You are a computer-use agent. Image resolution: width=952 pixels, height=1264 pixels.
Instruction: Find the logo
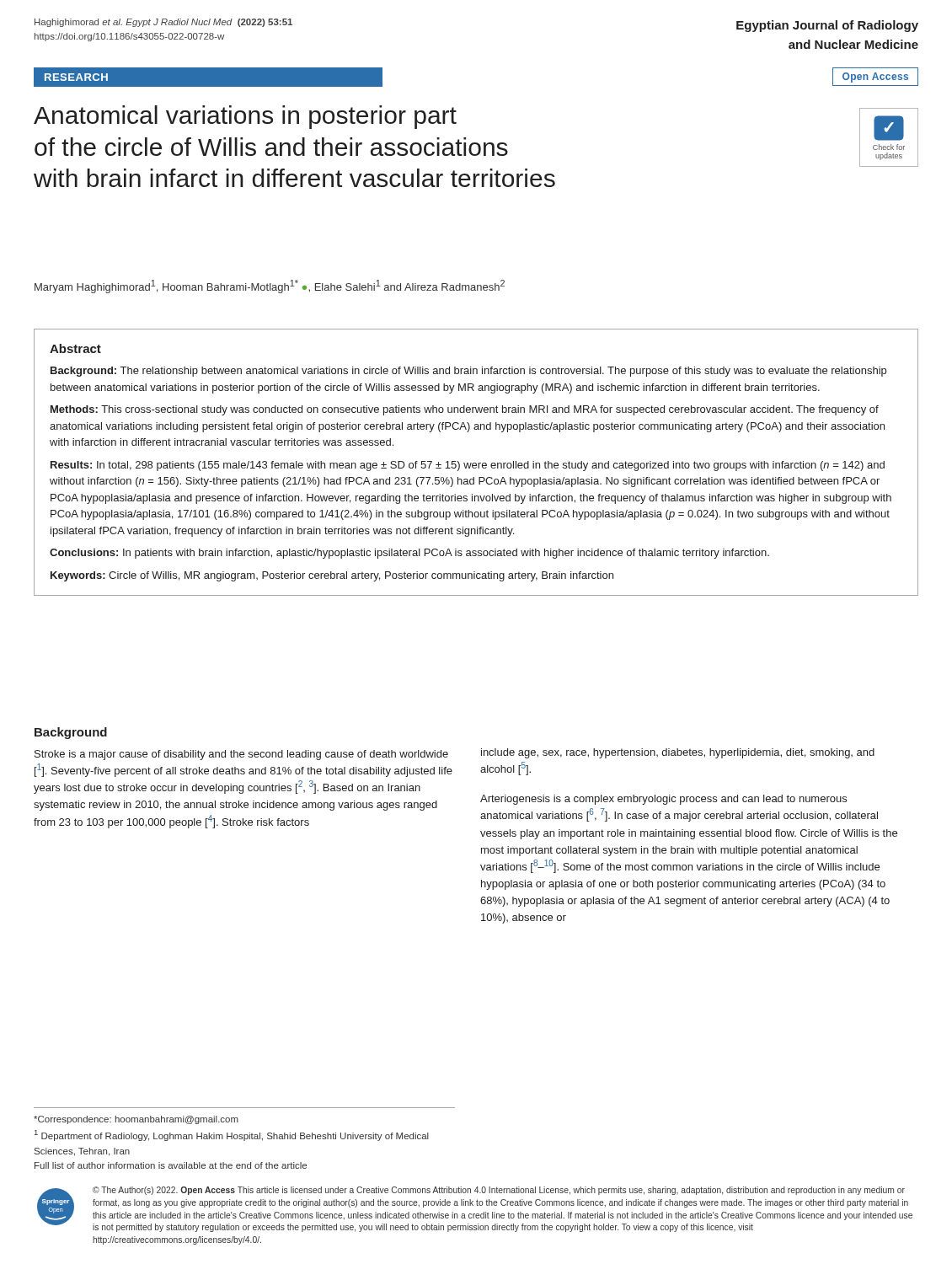(56, 1208)
